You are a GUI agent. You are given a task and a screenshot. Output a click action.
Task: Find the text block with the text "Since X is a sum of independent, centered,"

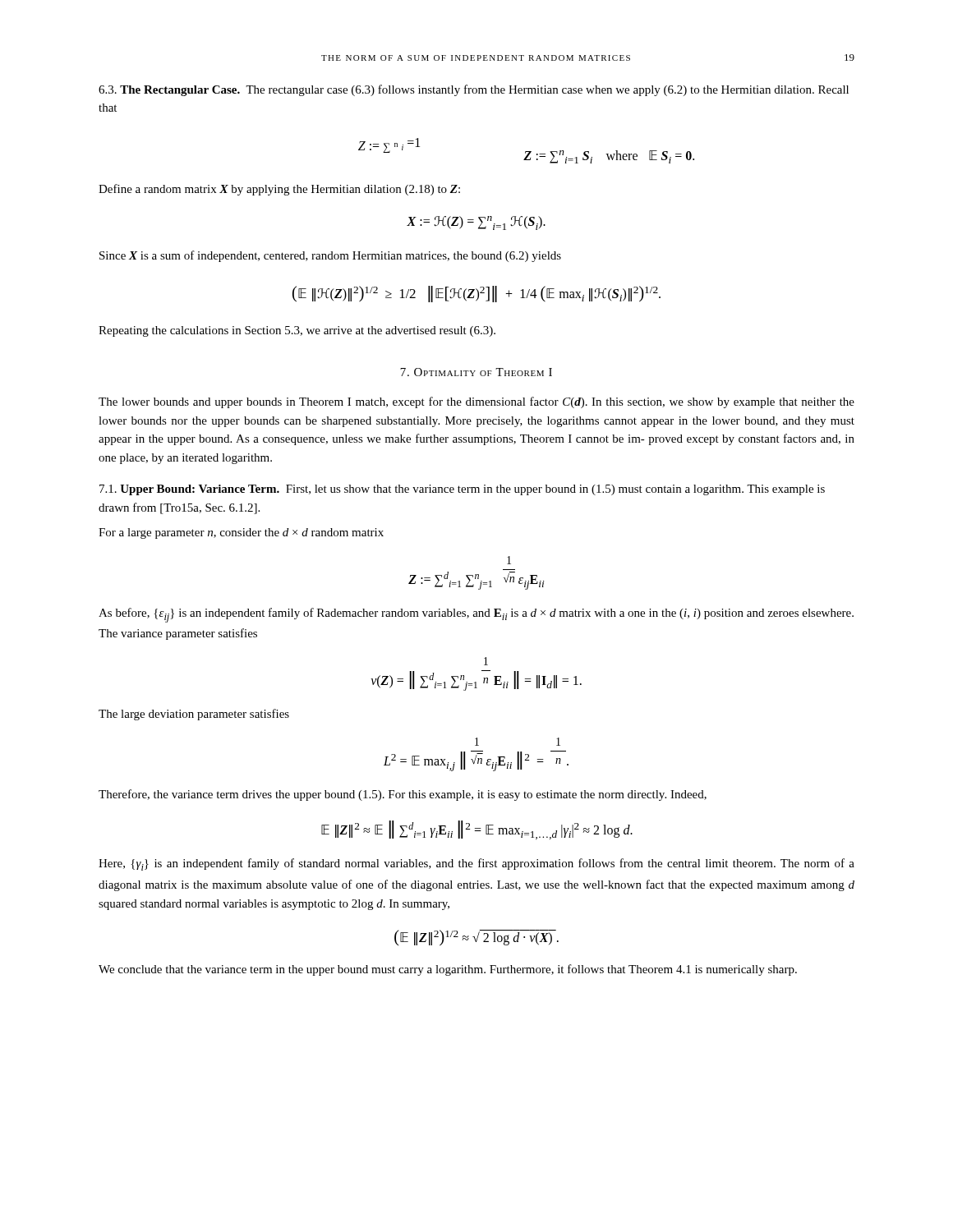pos(330,255)
